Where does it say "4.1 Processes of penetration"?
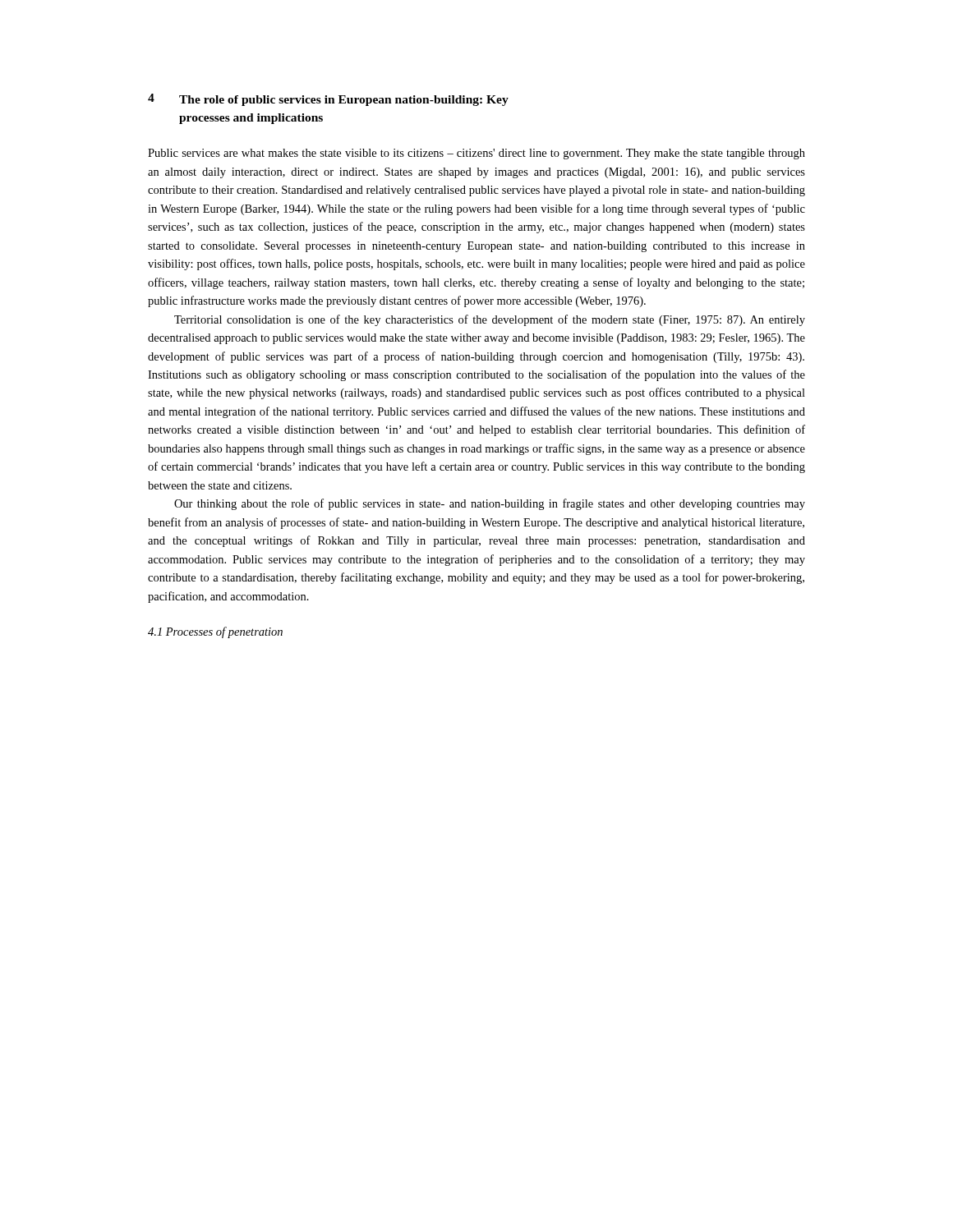Viewport: 953px width, 1232px height. point(216,632)
